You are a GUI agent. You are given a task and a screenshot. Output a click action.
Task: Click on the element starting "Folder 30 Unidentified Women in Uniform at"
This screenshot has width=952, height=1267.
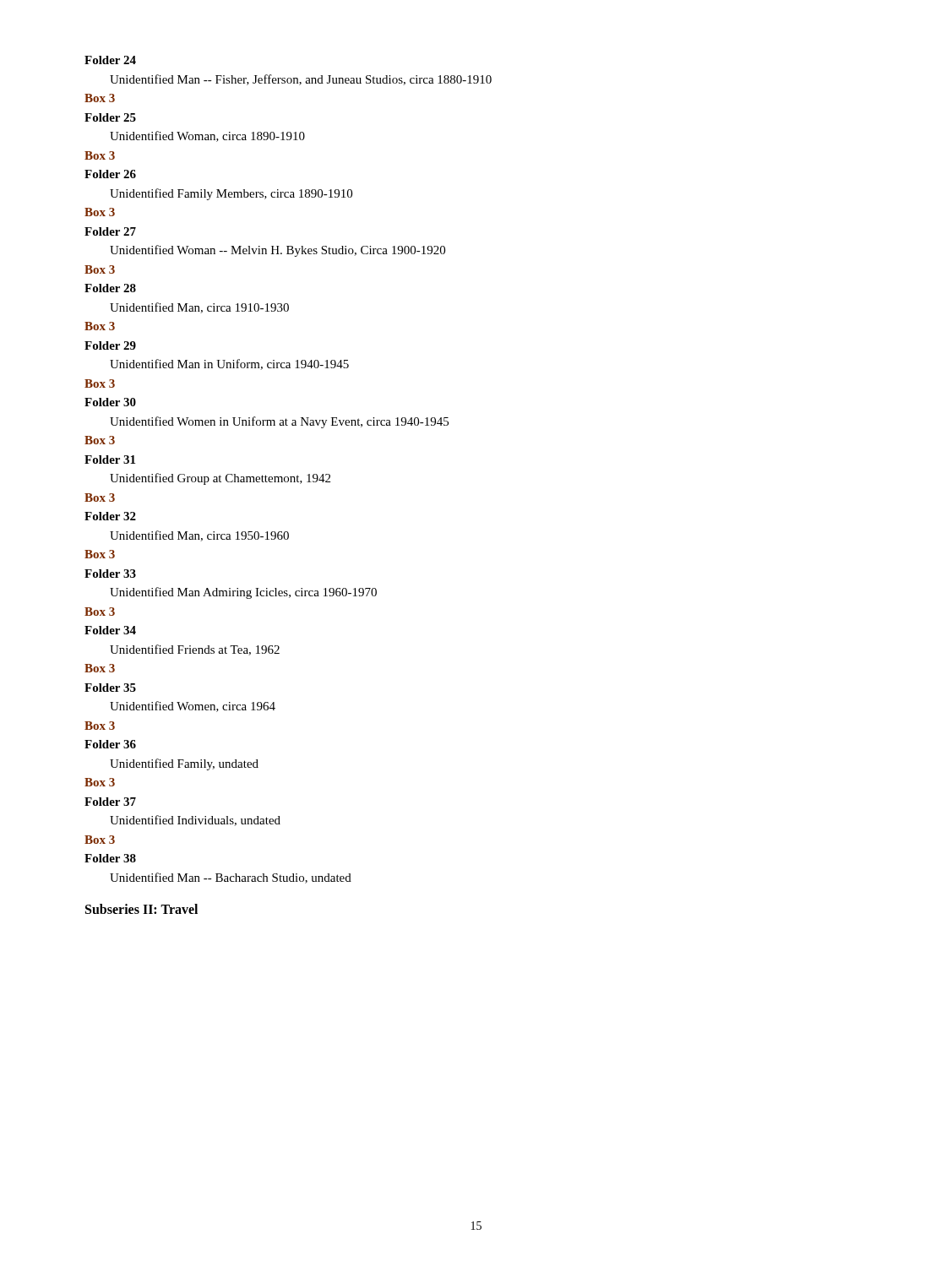267,413
